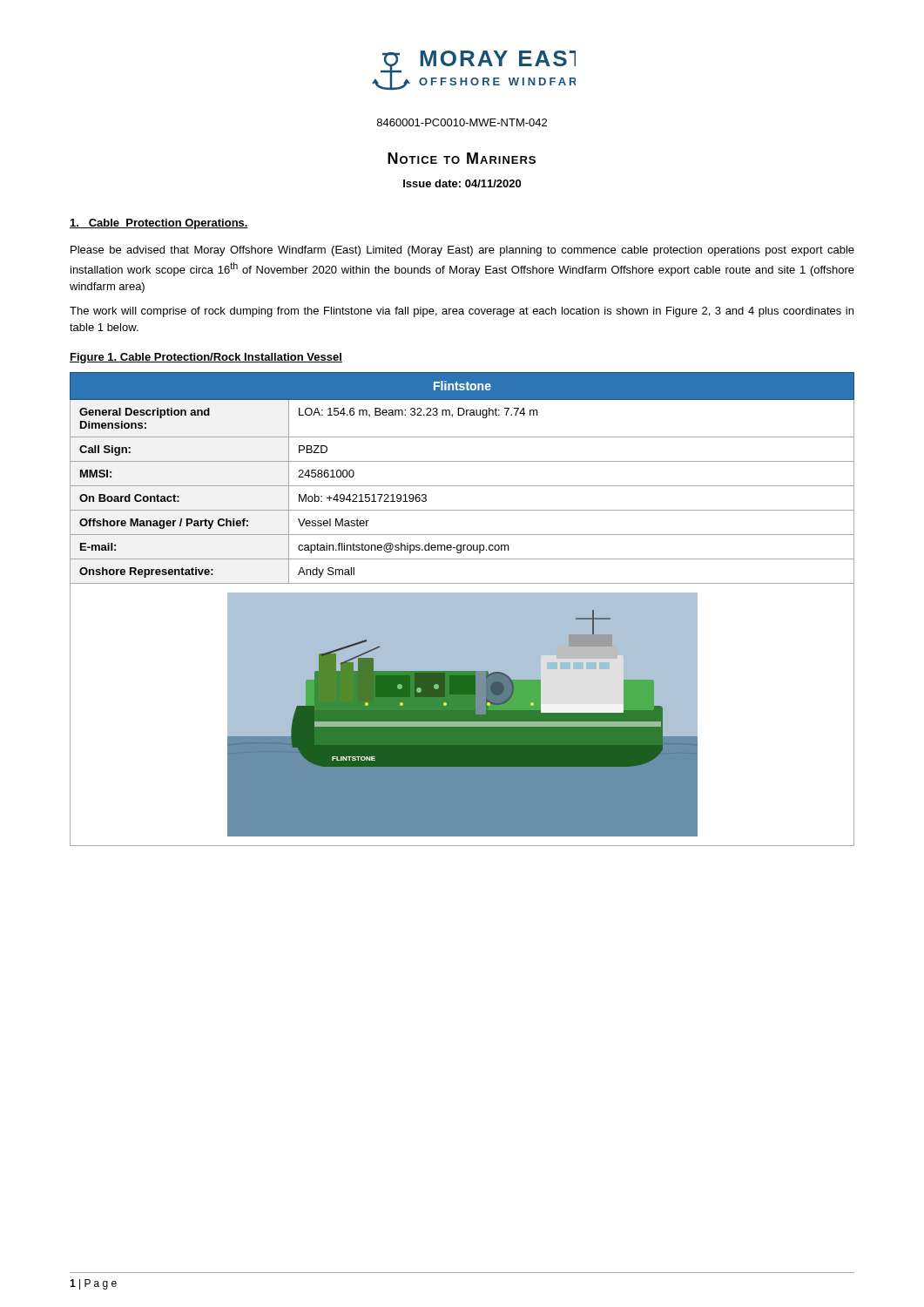Locate the text starting "The work will"
This screenshot has width=924, height=1307.
point(462,319)
